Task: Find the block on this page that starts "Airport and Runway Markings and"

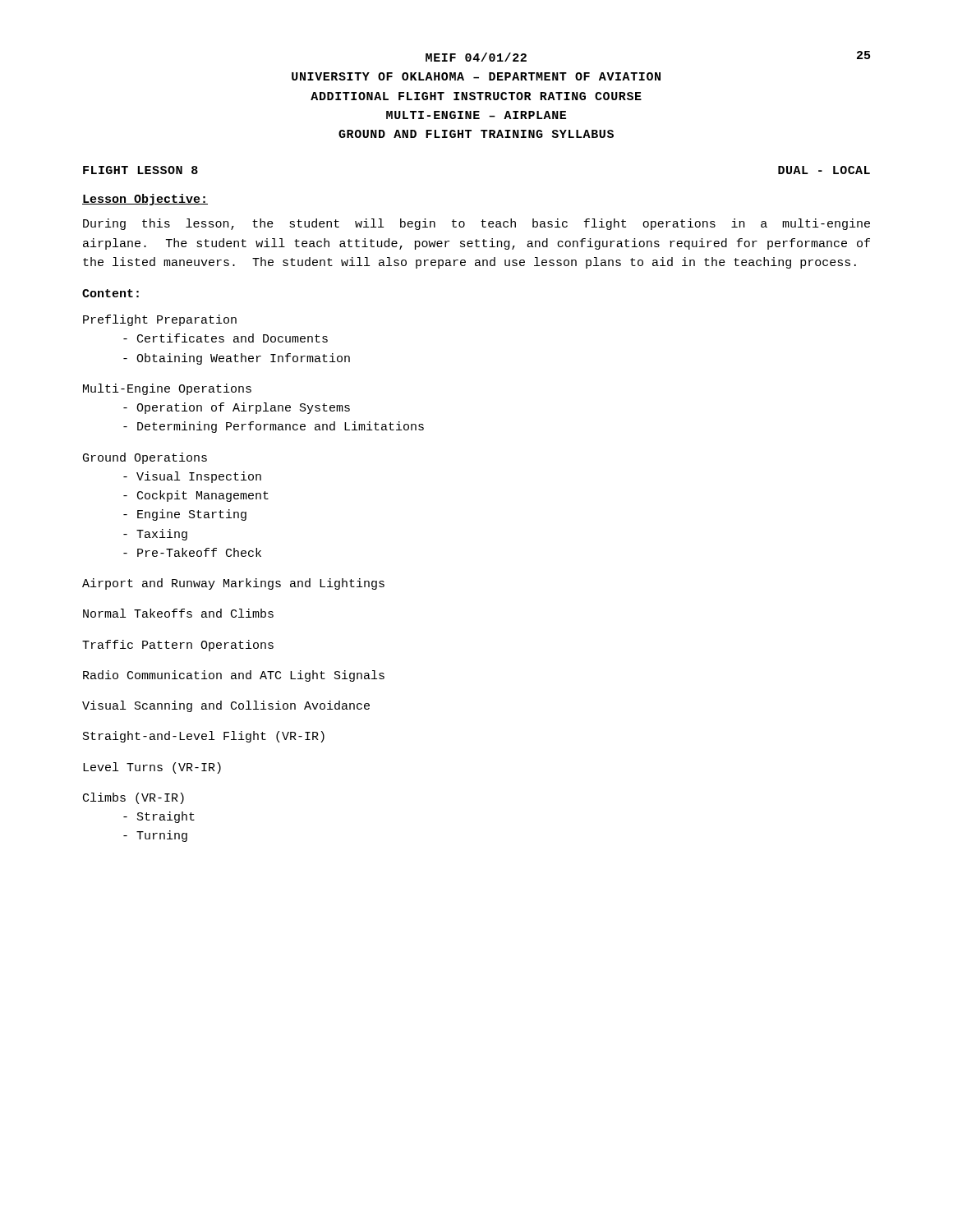Action: pyautogui.click(x=234, y=584)
